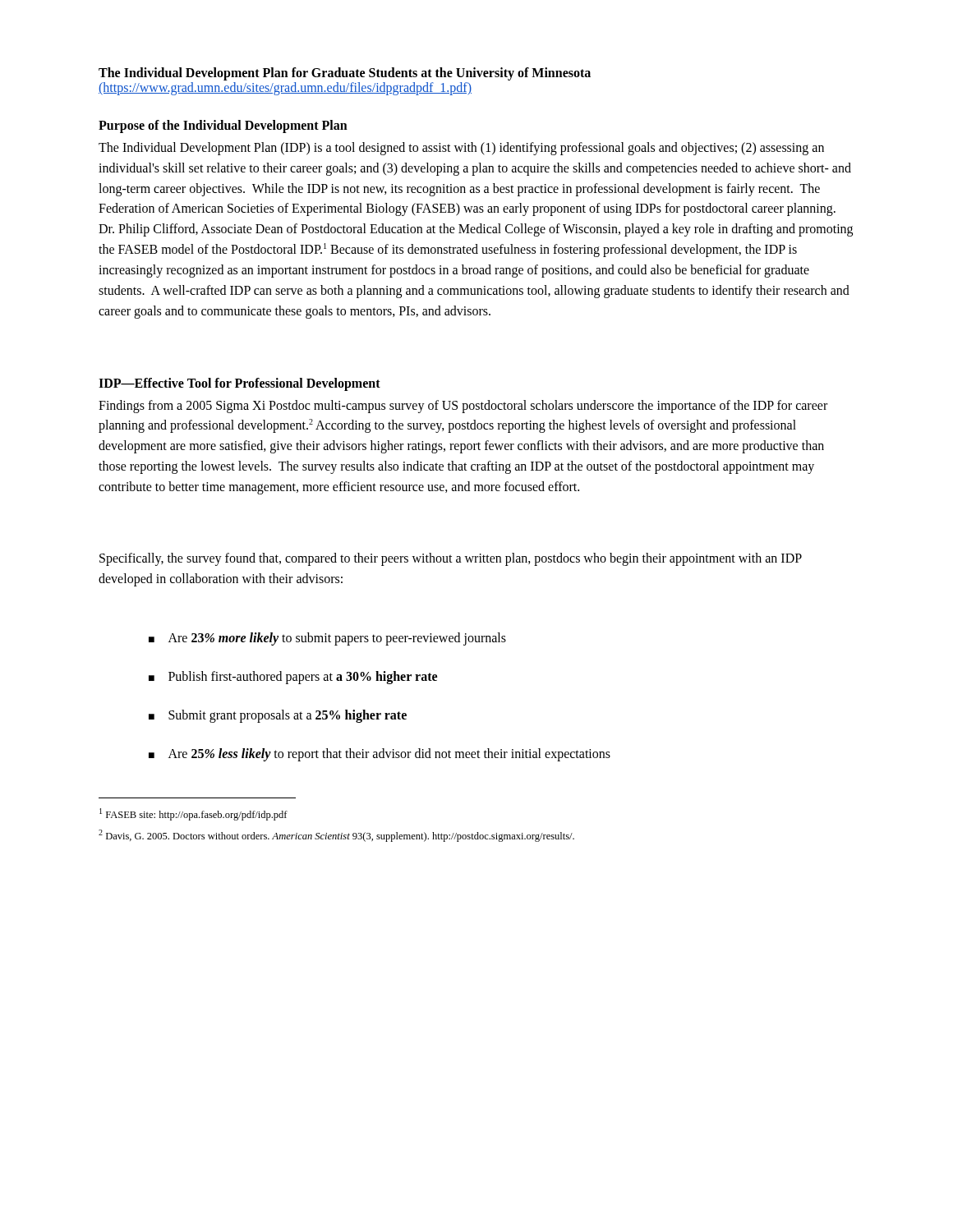
Task: Locate the block of text that opens with "■ Publish first-authored"
Action: click(293, 677)
